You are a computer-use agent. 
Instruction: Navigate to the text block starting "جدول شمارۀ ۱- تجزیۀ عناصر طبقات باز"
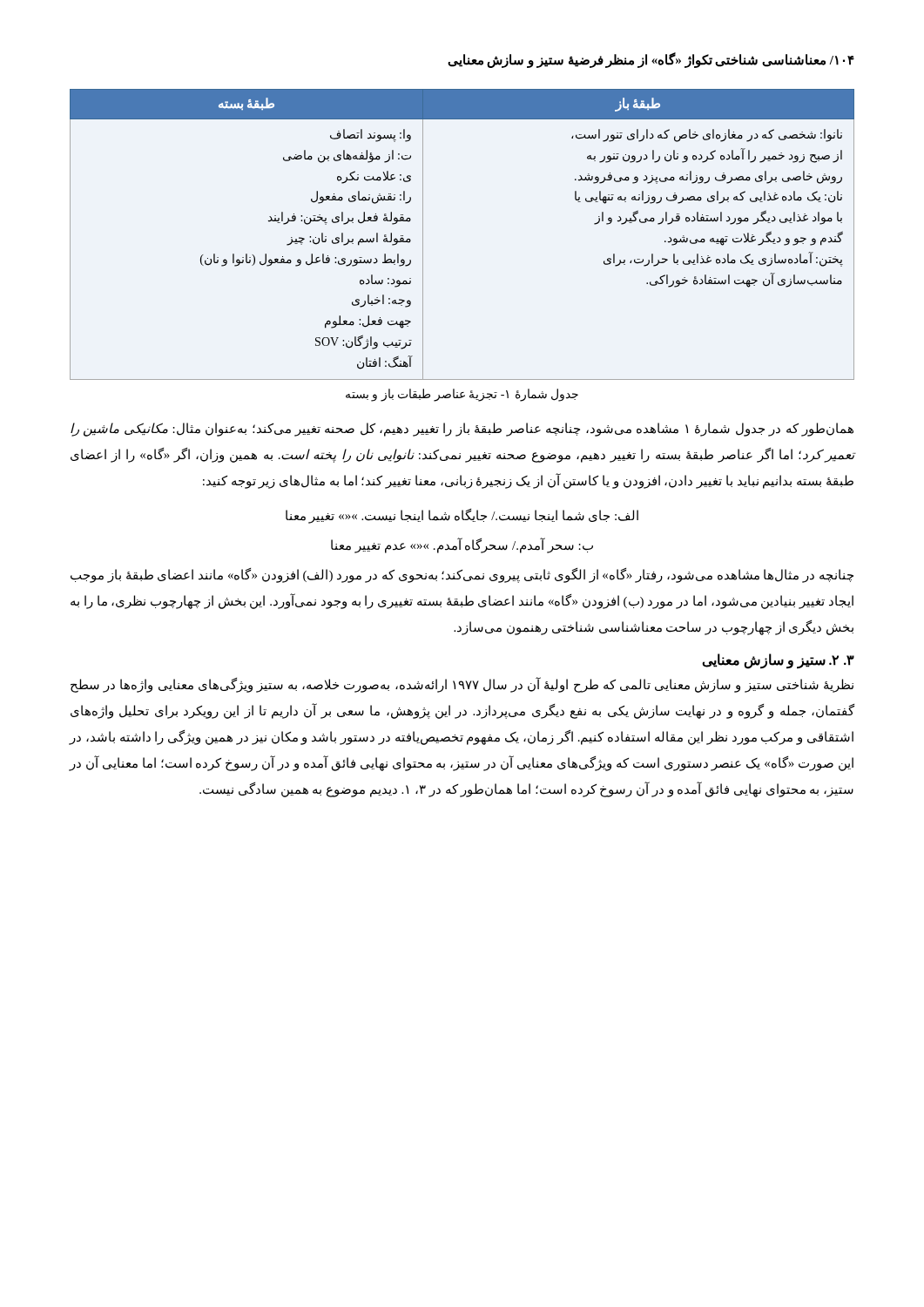point(462,394)
